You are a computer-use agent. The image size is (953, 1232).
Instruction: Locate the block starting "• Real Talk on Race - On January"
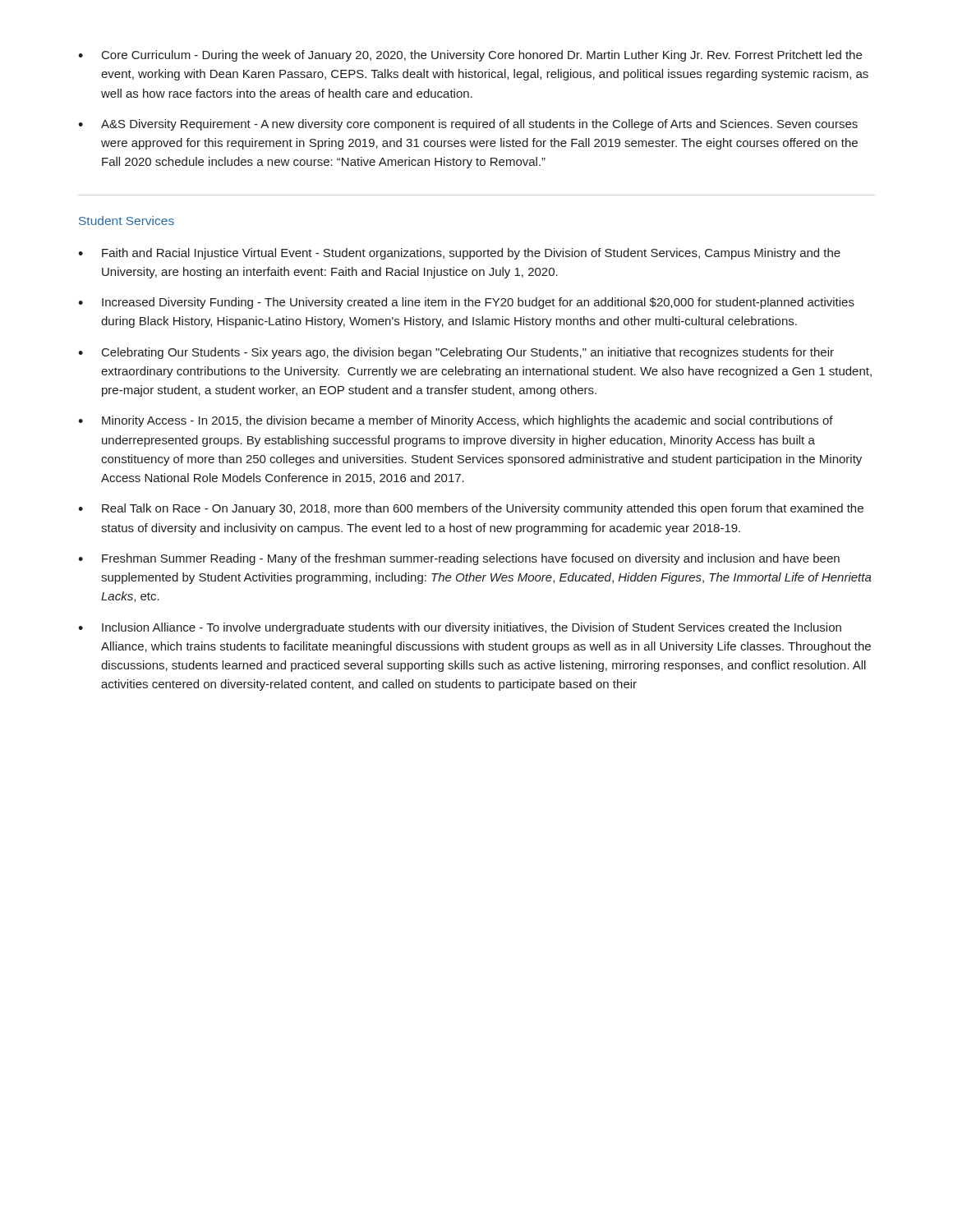[x=476, y=518]
